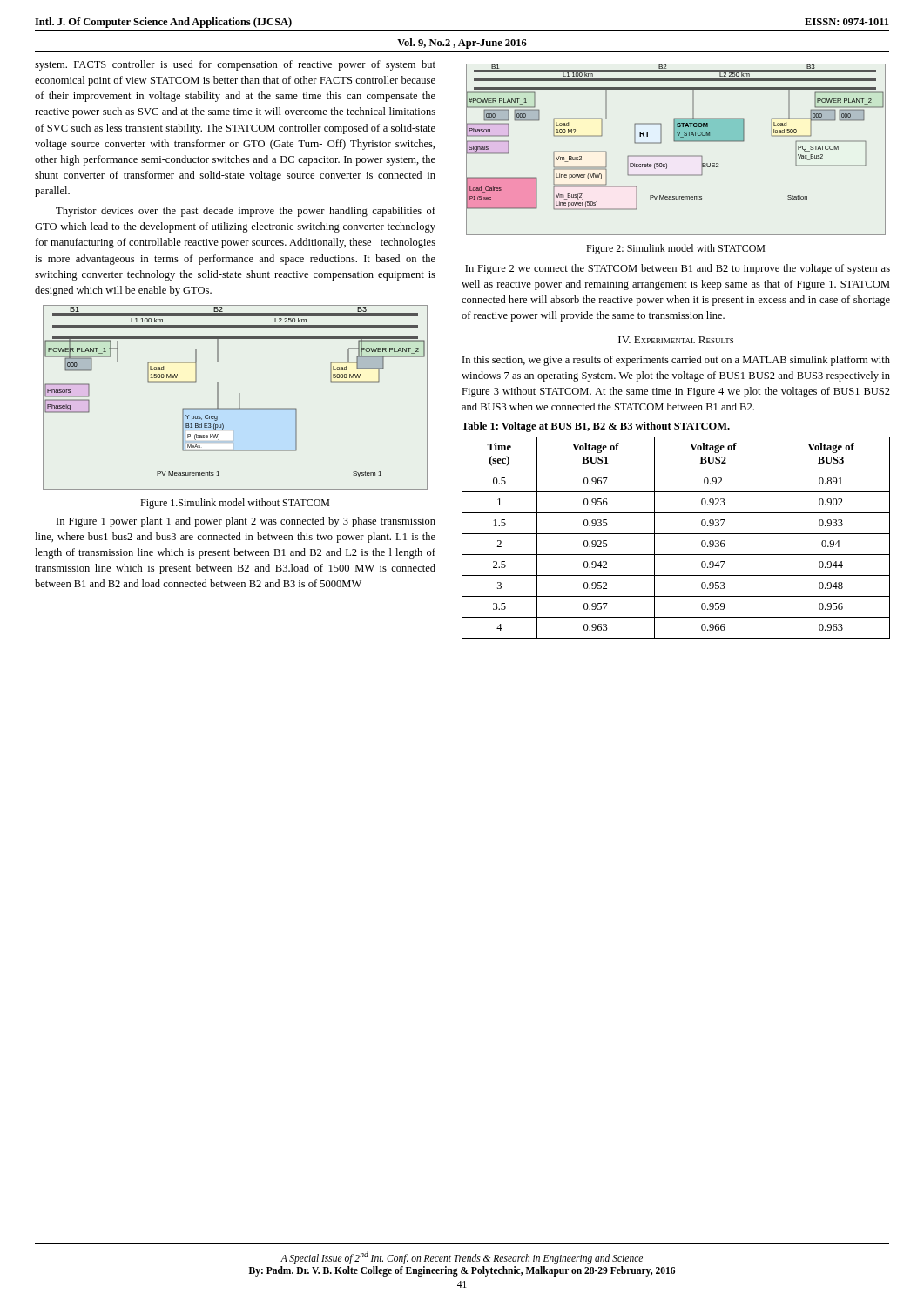Image resolution: width=924 pixels, height=1307 pixels.
Task: Where is the caption that starts "Figure 2: Simulink model with"?
Action: click(x=676, y=248)
